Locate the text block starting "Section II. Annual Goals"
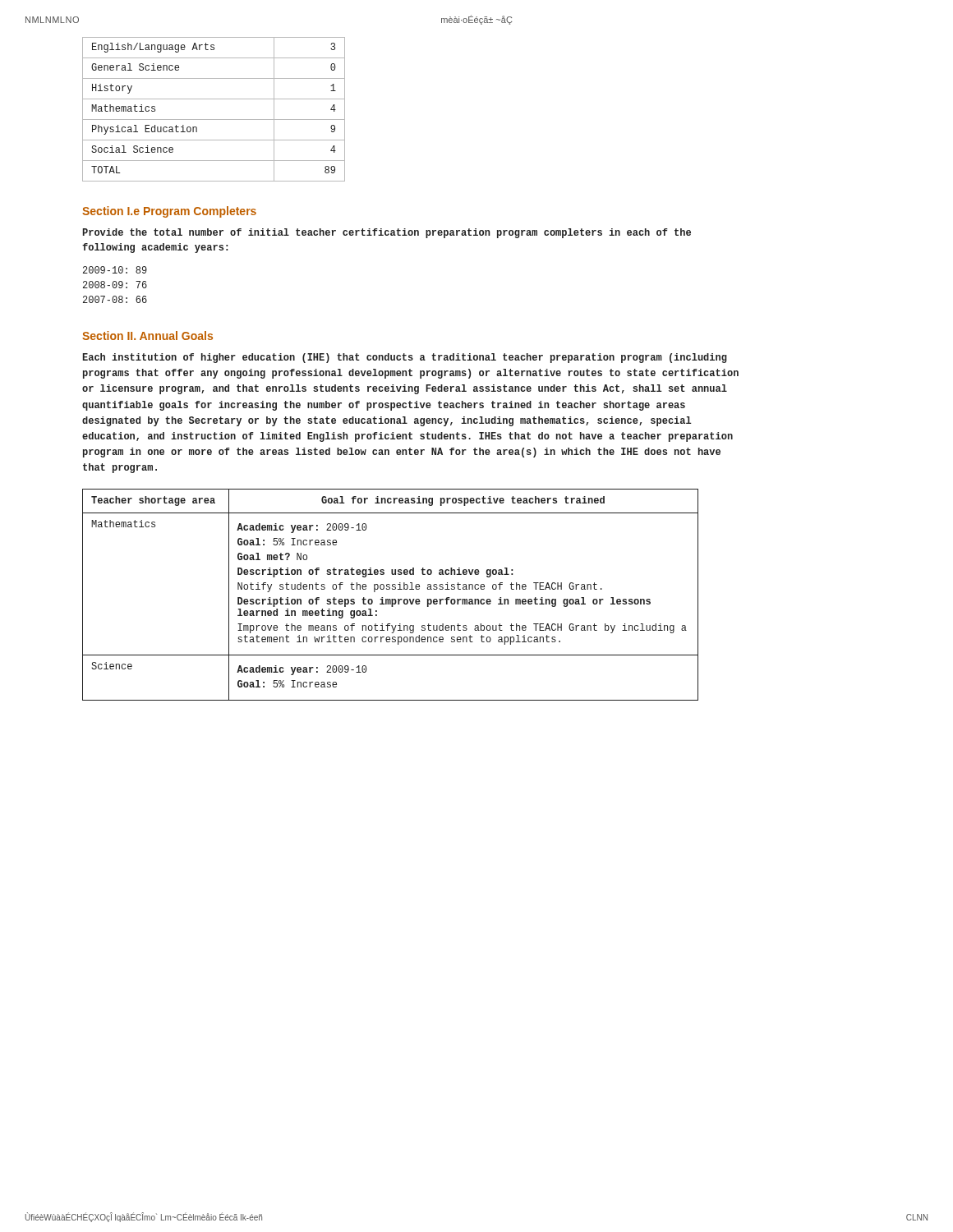953x1232 pixels. pyautogui.click(x=148, y=336)
